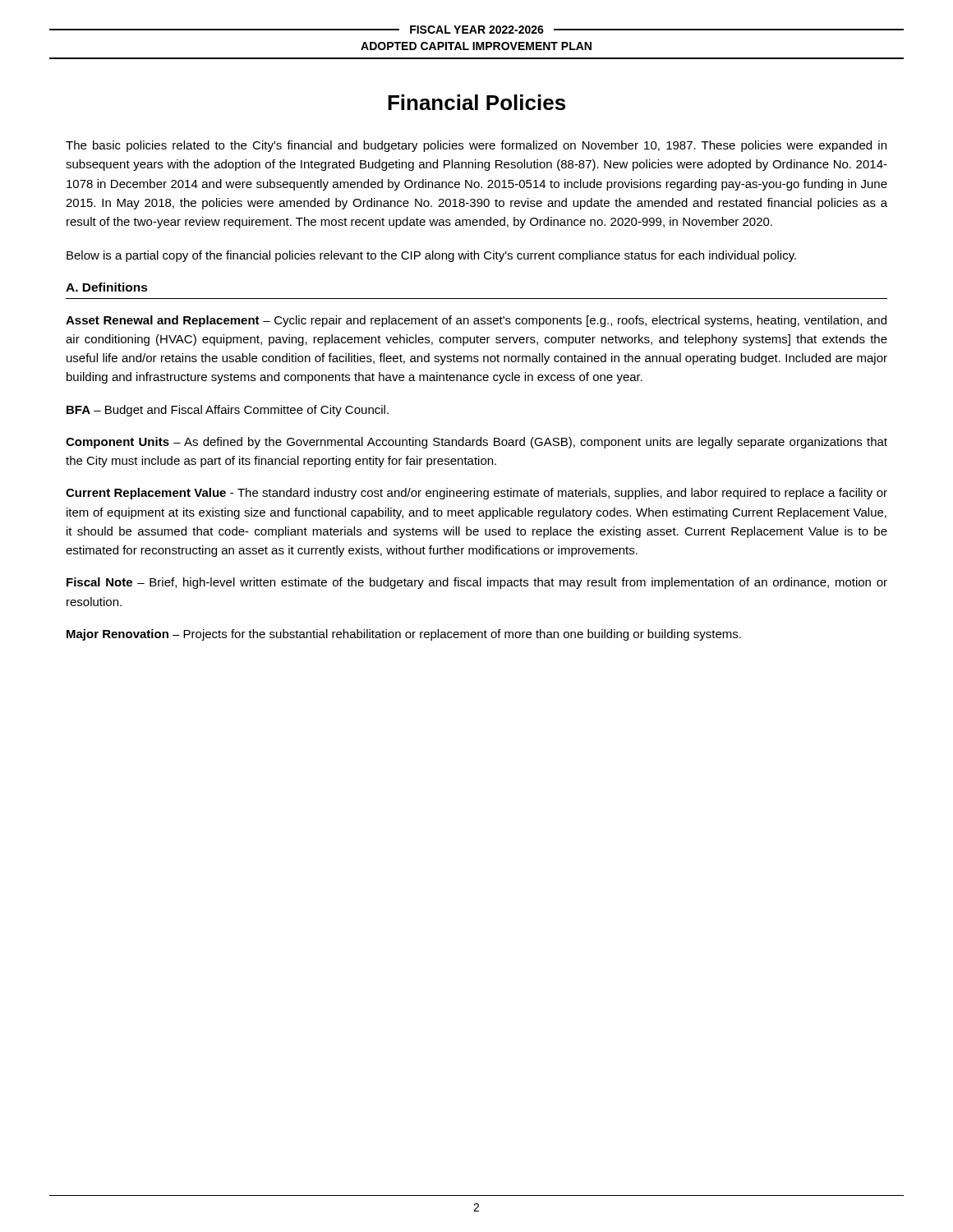This screenshot has width=953, height=1232.
Task: Find the text block containing "The basic policies related to the City's financial"
Action: [x=476, y=183]
